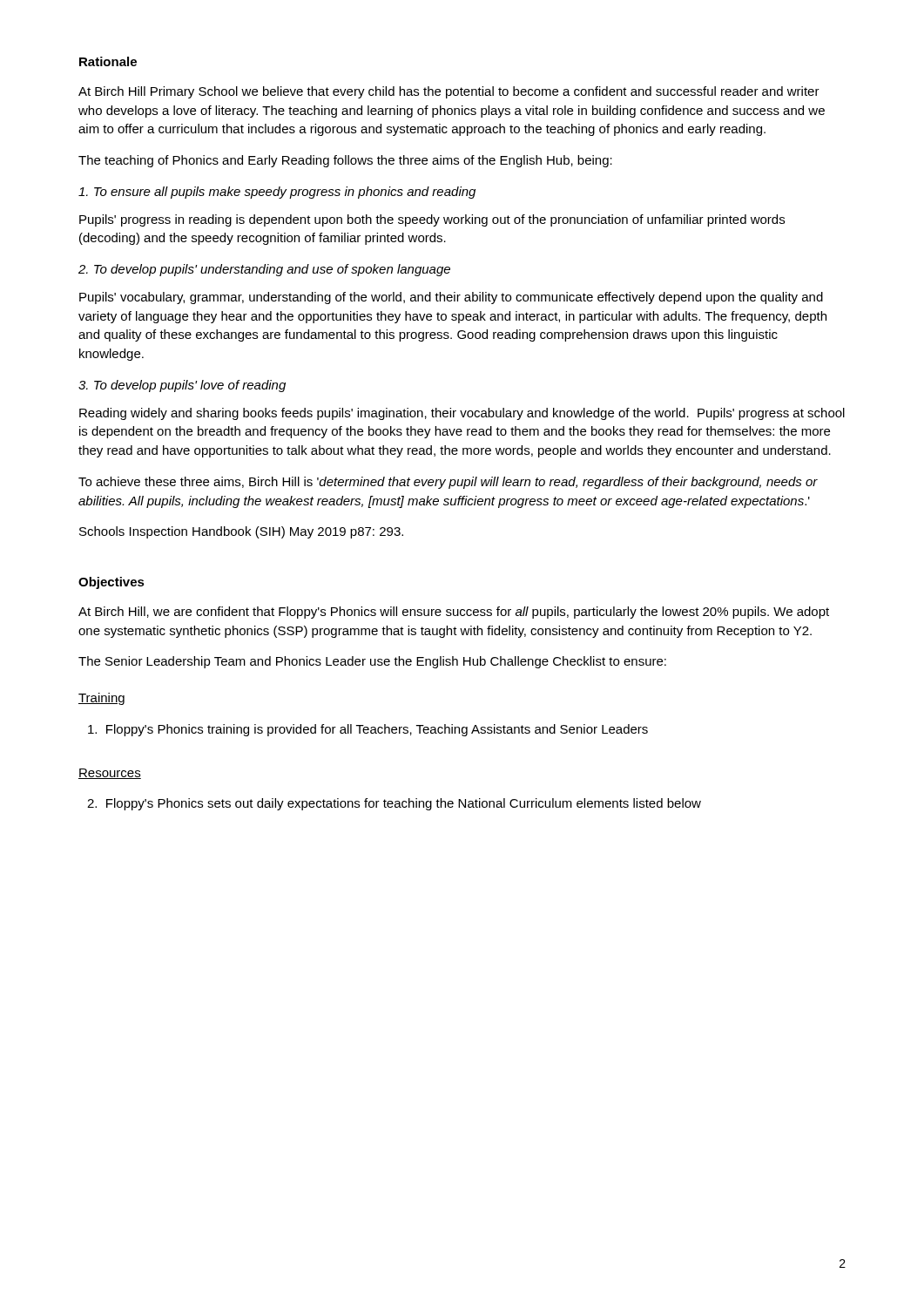The image size is (924, 1307).
Task: Find the text block containing "To achieve these three aims,"
Action: (448, 491)
